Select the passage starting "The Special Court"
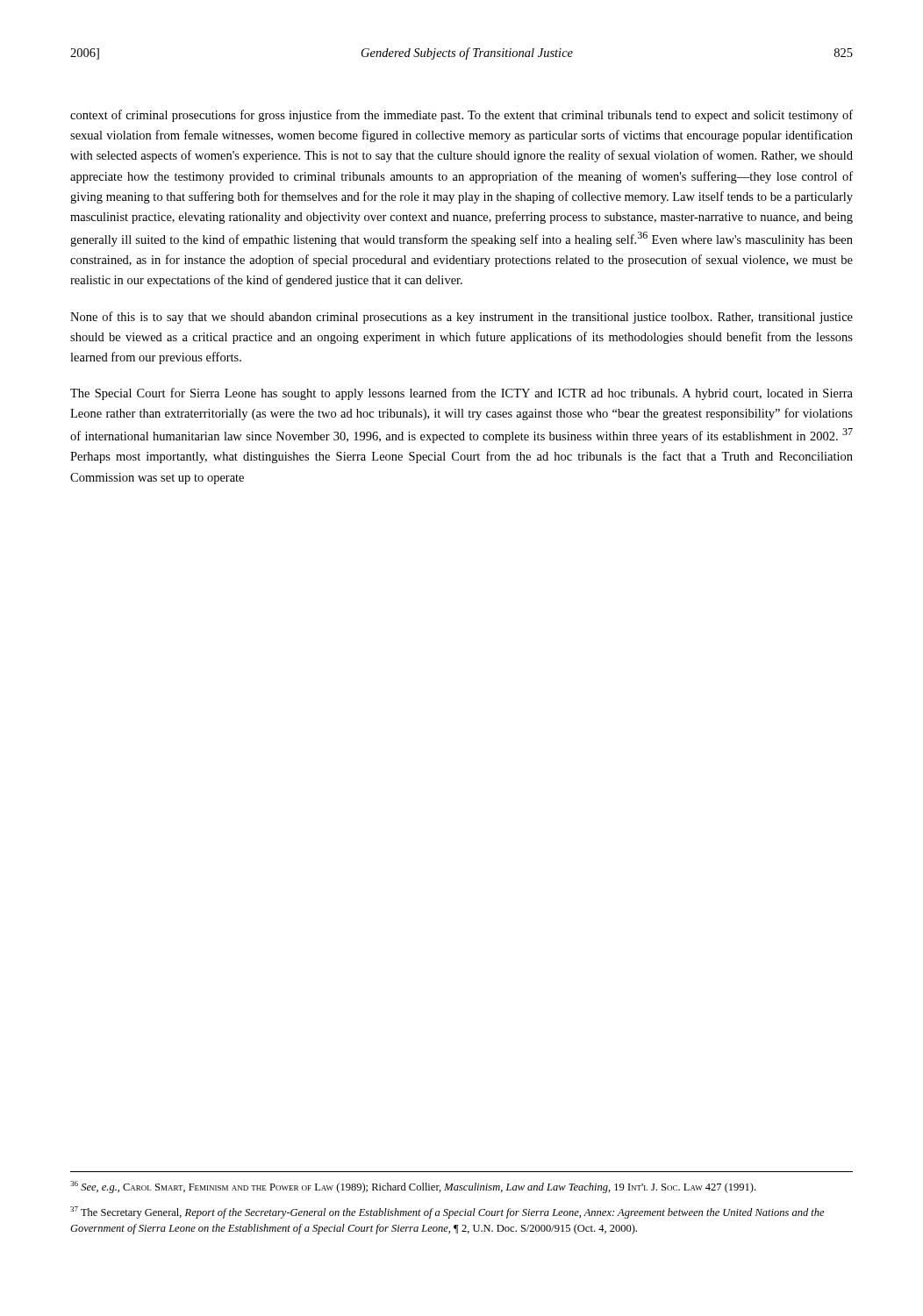923x1316 pixels. pos(462,436)
